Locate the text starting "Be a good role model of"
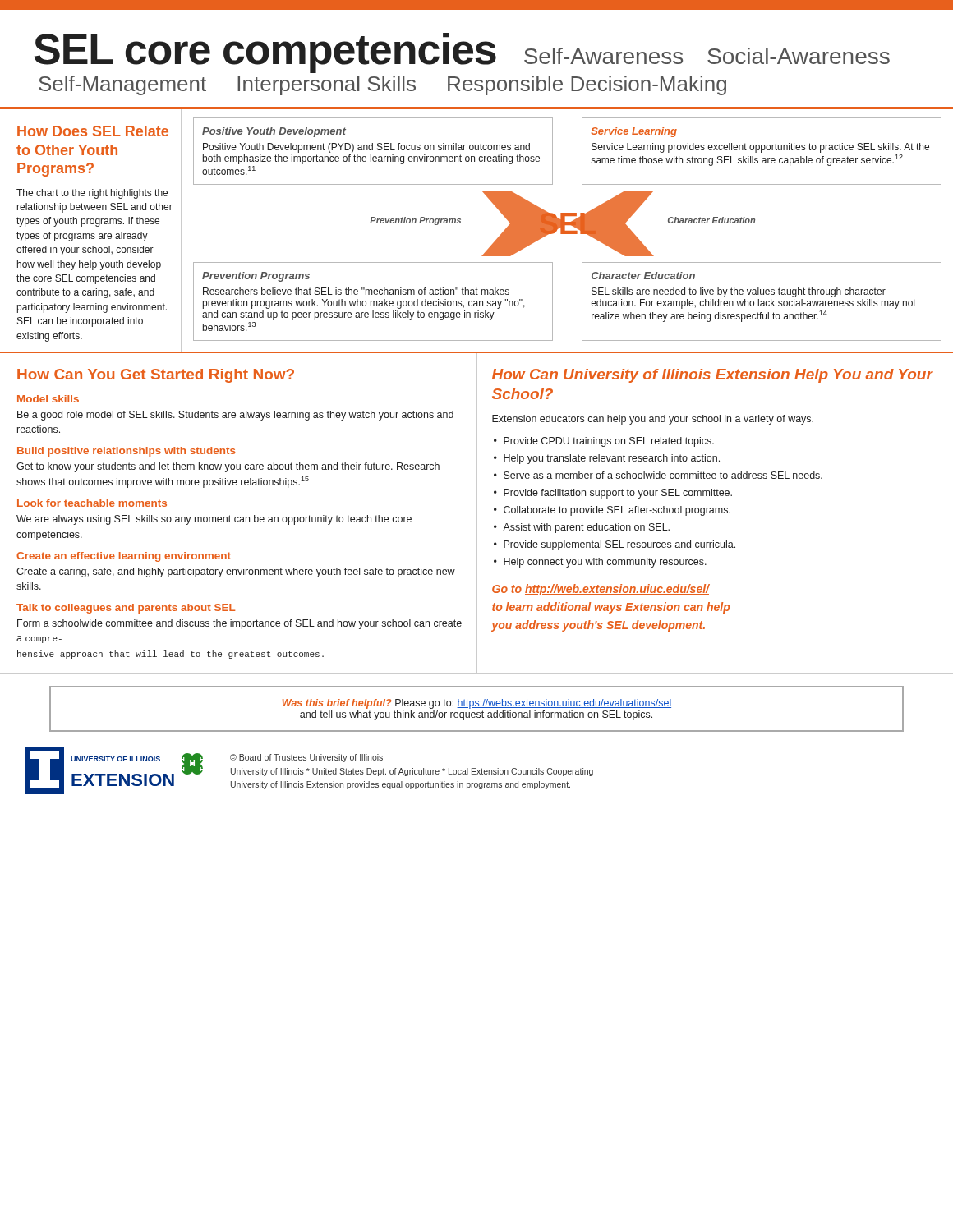 235,422
